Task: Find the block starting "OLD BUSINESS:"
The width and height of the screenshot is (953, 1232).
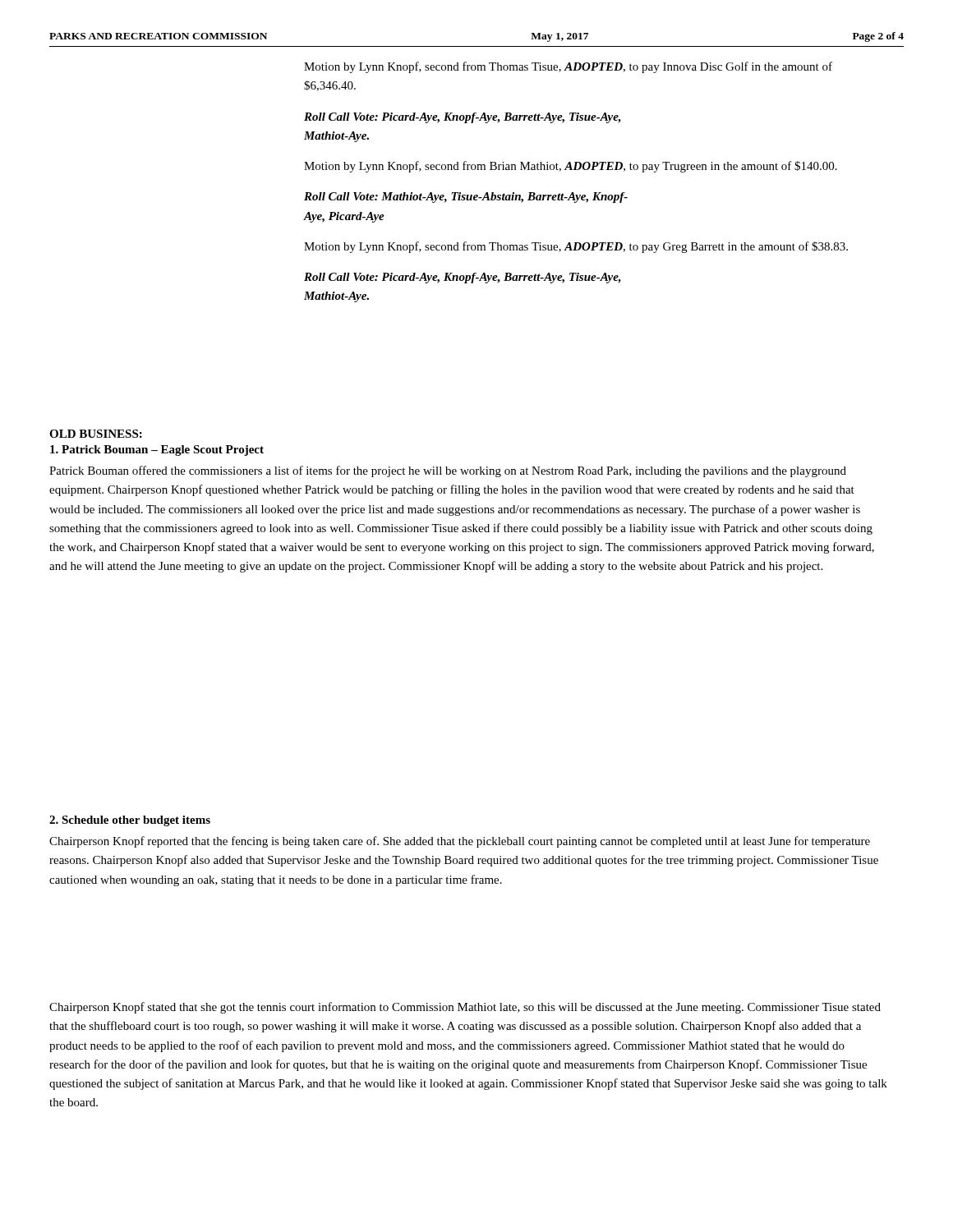Action: (x=96, y=434)
